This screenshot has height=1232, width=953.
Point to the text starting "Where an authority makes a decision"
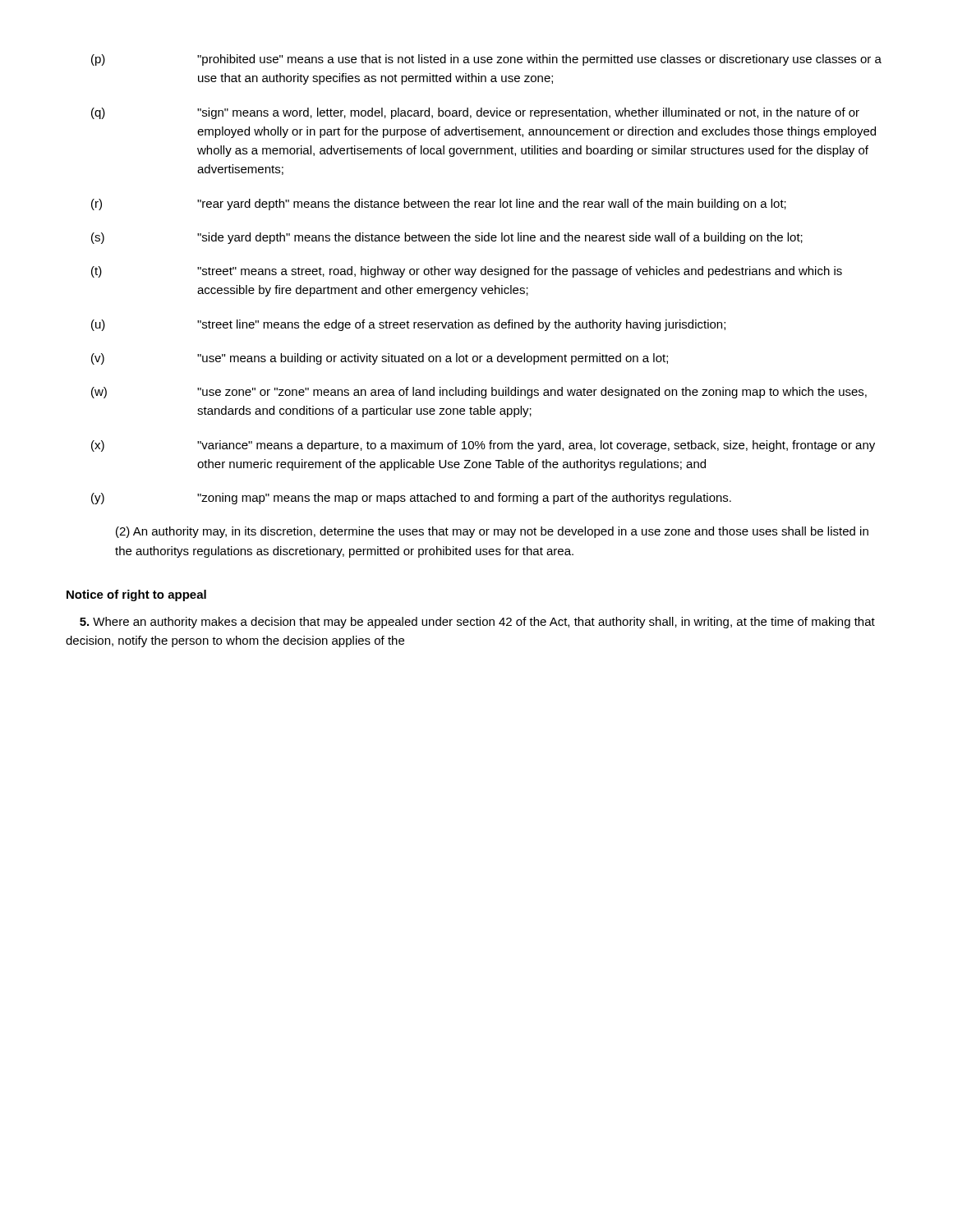point(470,631)
